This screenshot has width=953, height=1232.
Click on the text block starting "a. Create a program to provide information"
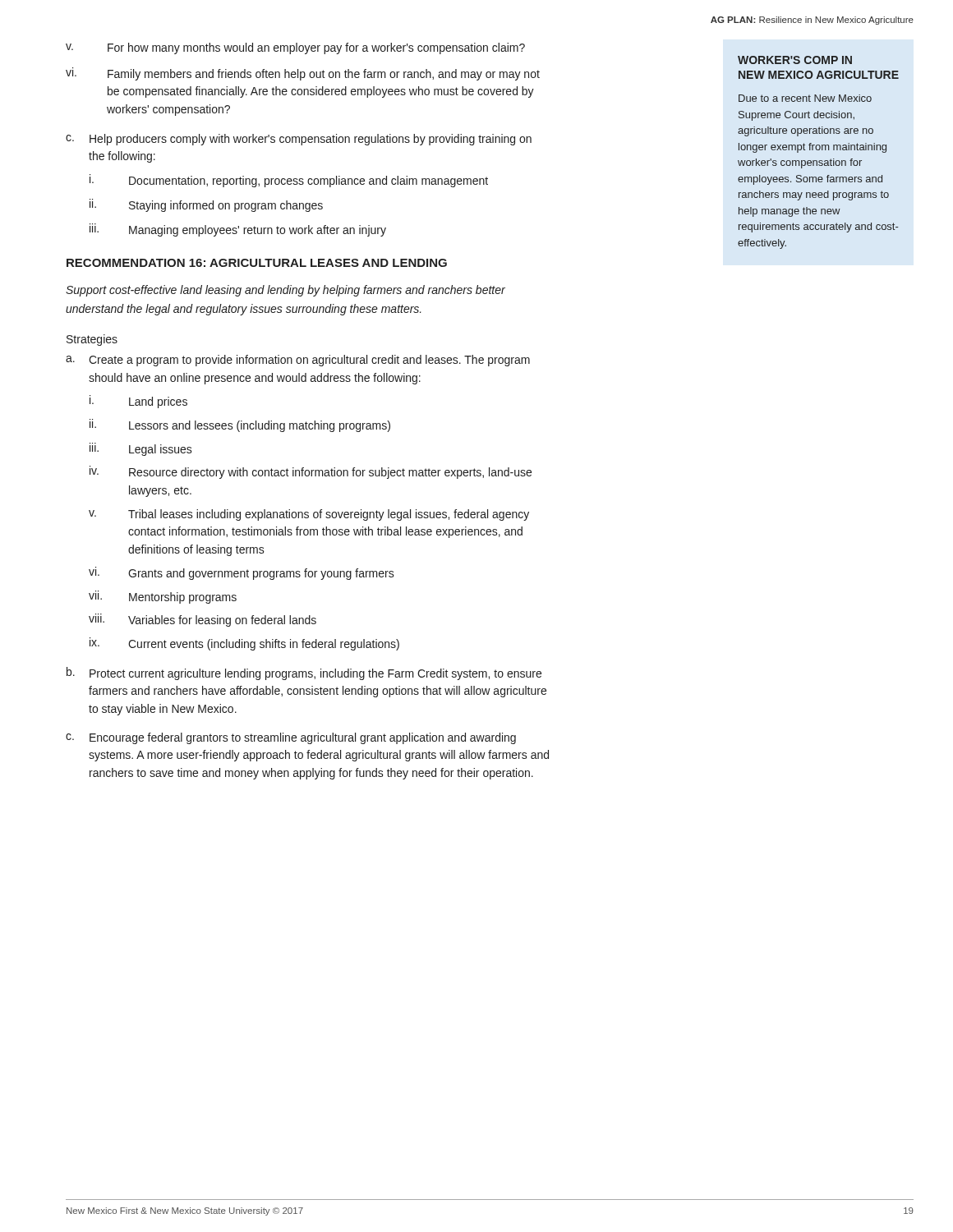[x=308, y=369]
